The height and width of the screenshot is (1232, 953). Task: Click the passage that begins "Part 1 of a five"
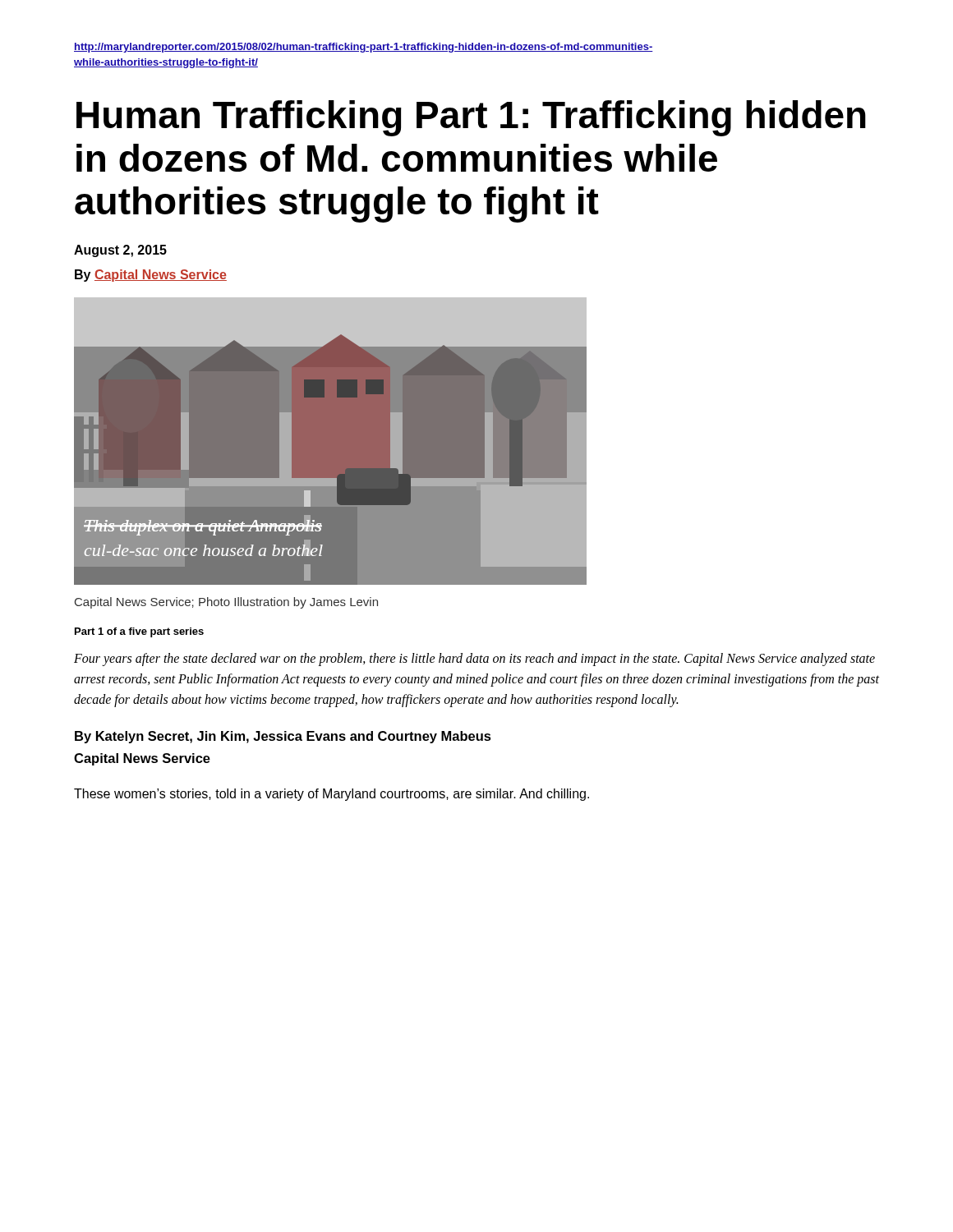pos(139,632)
